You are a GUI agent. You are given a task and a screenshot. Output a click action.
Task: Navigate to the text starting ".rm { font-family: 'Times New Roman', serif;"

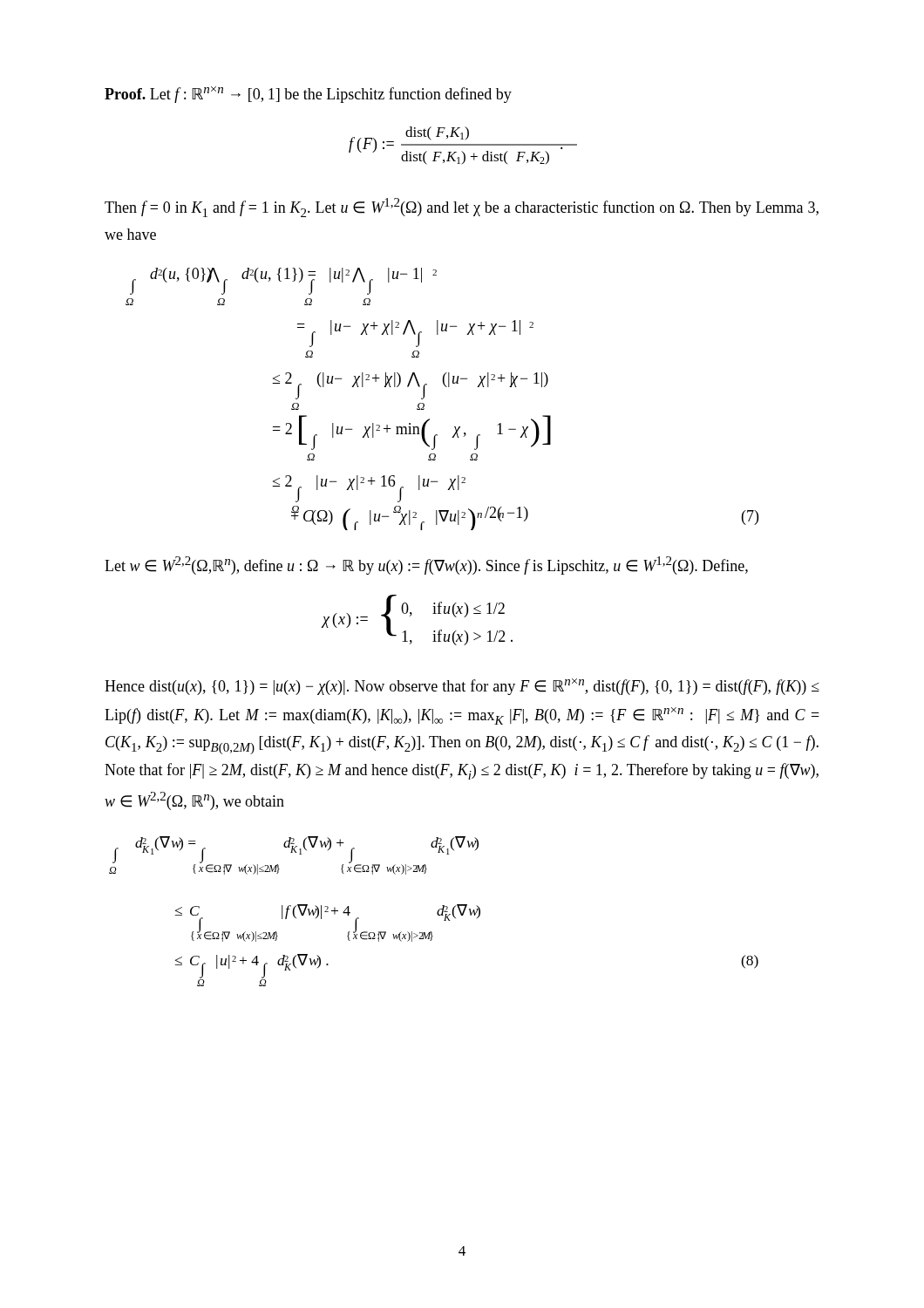click(449, 397)
